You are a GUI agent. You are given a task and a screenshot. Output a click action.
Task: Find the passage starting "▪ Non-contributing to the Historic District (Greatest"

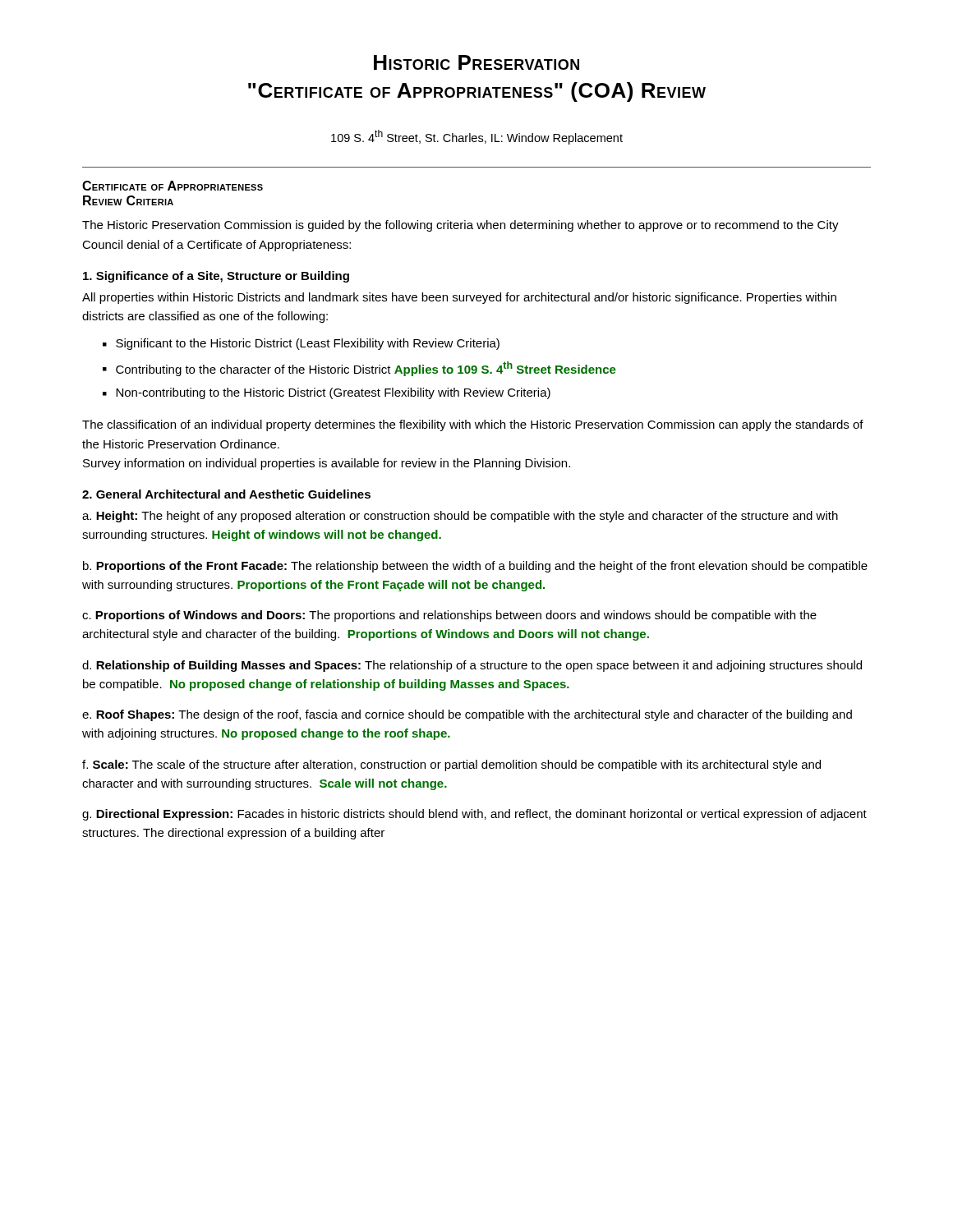[x=326, y=394]
